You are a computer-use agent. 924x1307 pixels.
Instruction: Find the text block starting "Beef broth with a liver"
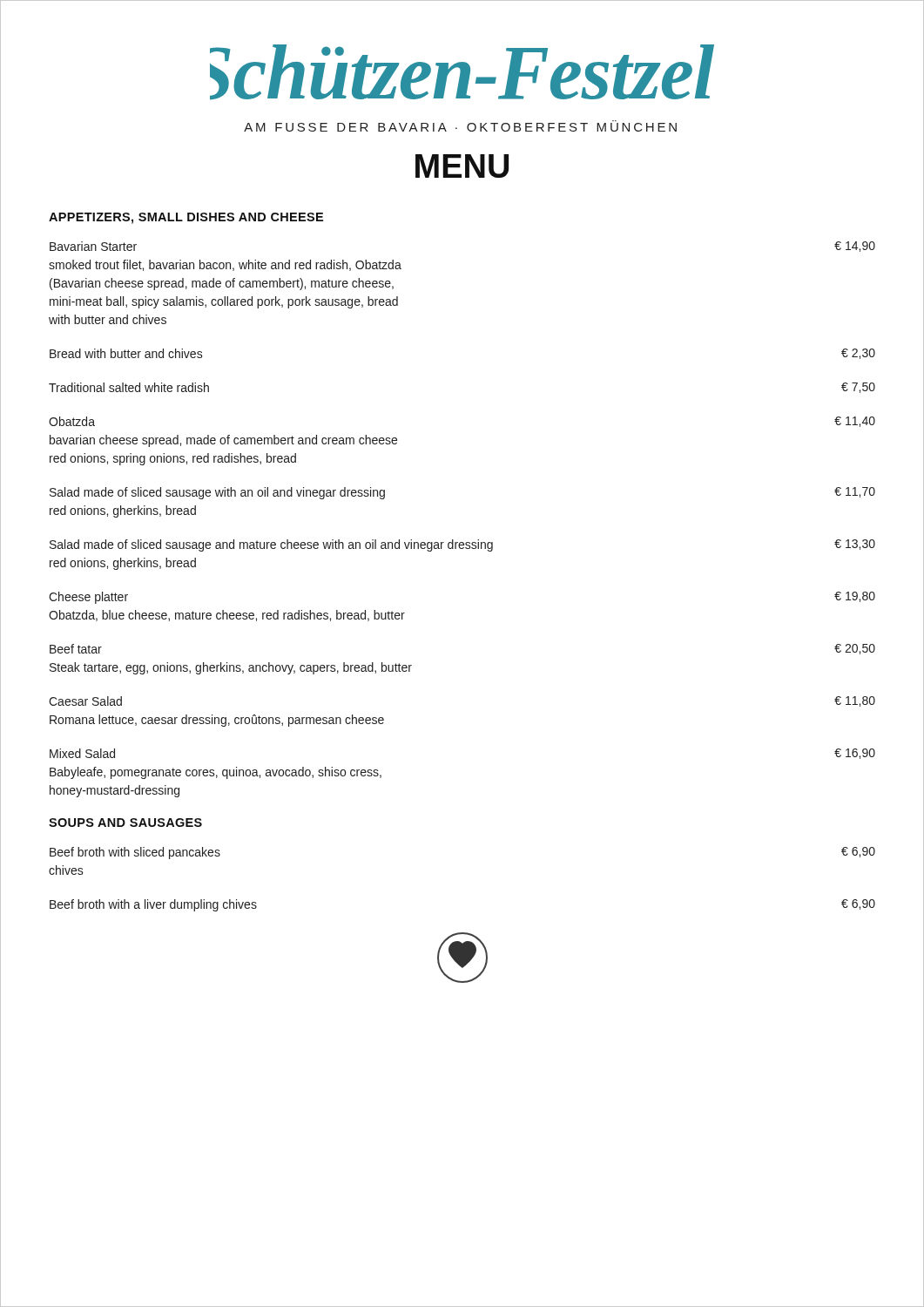(151, 905)
